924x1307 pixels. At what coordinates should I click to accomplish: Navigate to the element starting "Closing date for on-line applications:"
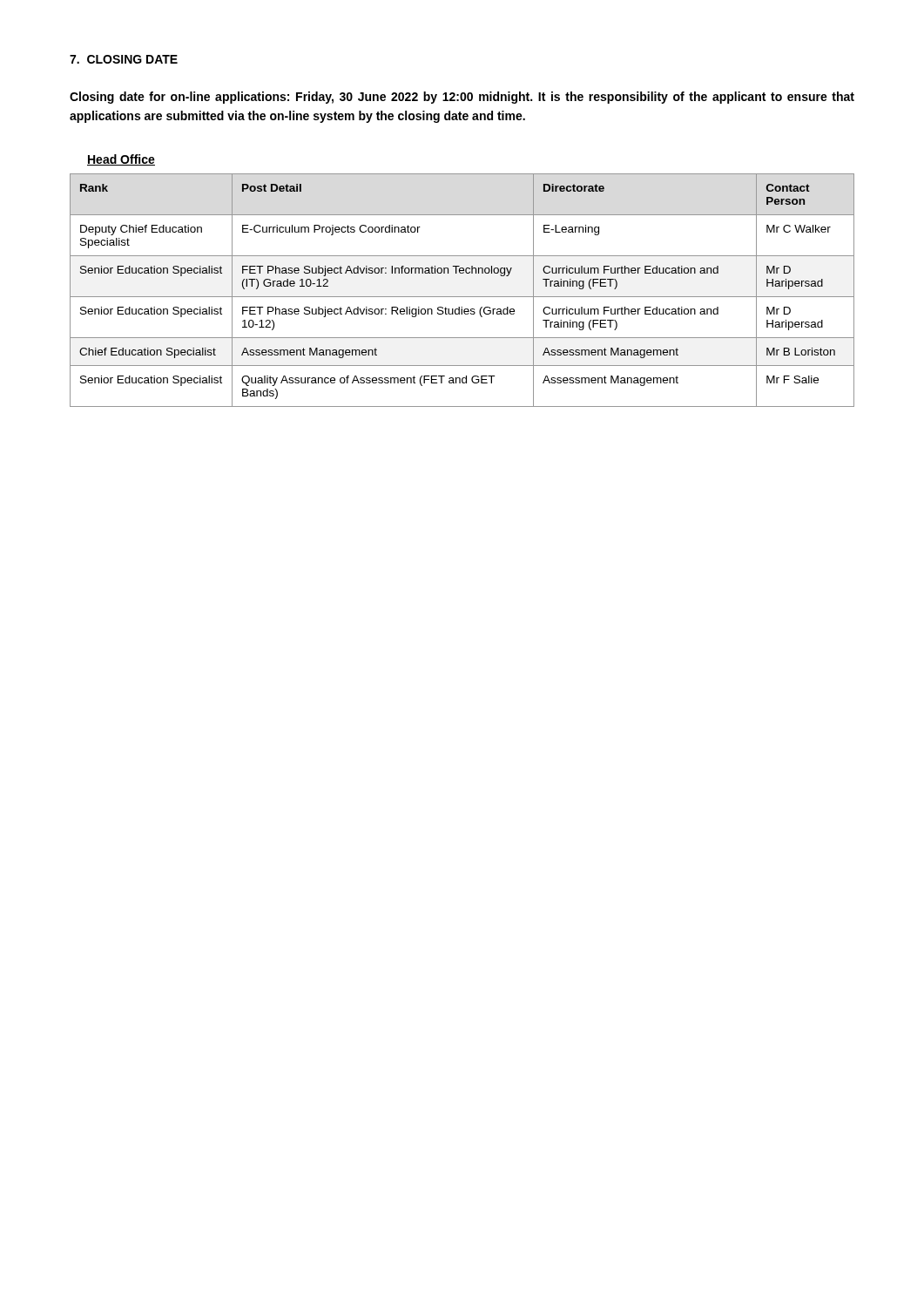(462, 107)
